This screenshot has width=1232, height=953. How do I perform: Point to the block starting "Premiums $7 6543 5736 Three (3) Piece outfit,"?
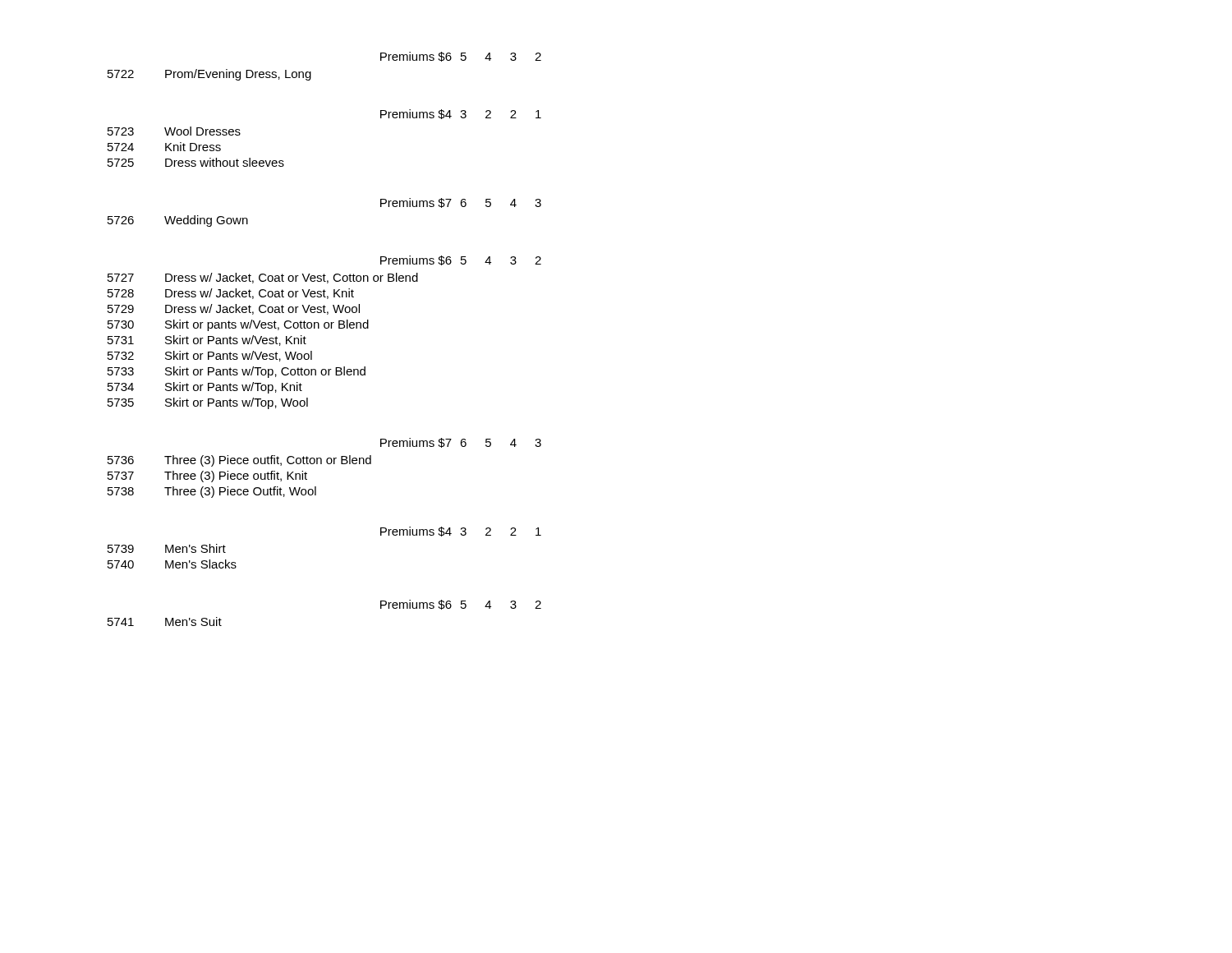[x=461, y=443]
